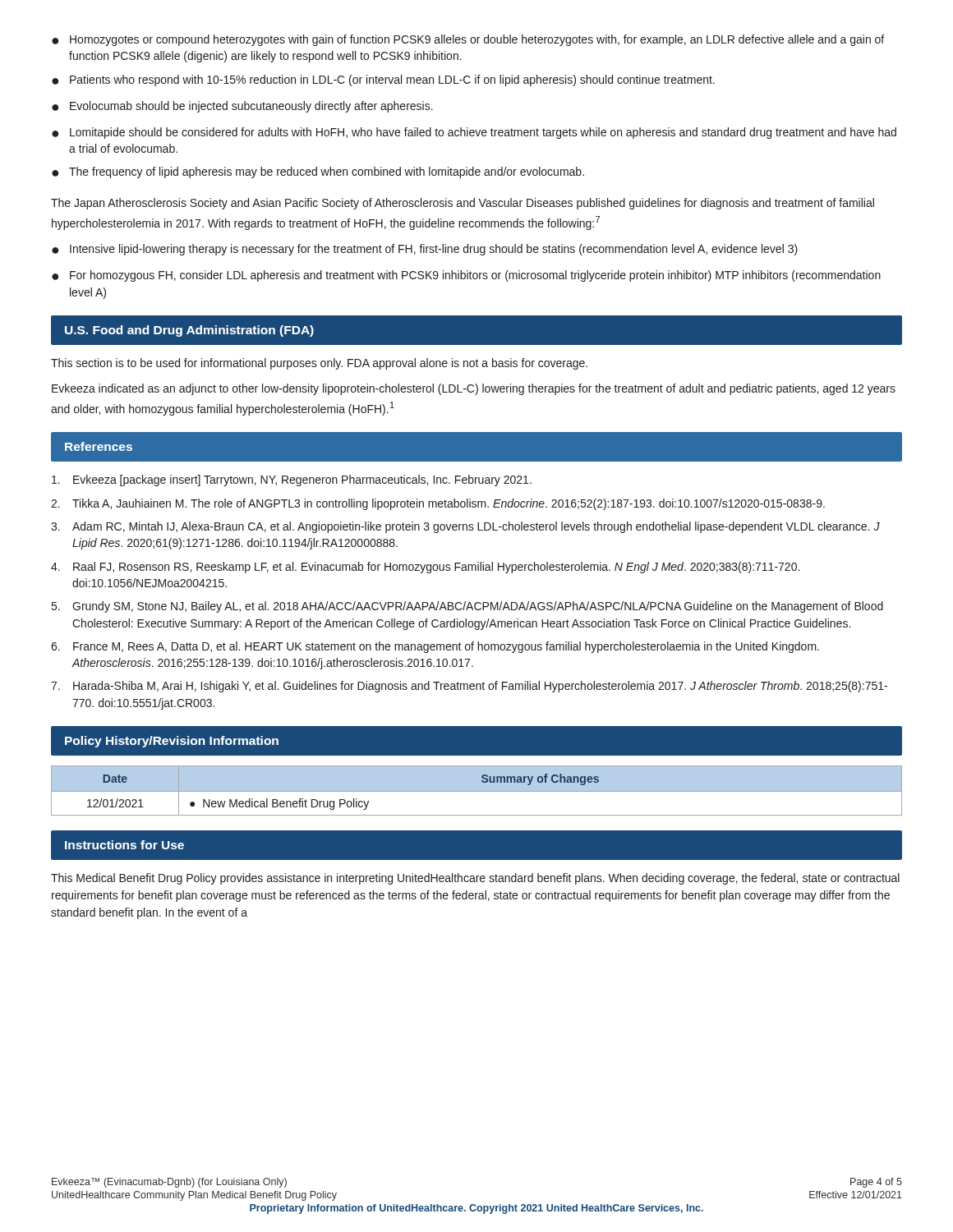
Task: Find the region starting "● Homozygotes or"
Action: click(476, 48)
